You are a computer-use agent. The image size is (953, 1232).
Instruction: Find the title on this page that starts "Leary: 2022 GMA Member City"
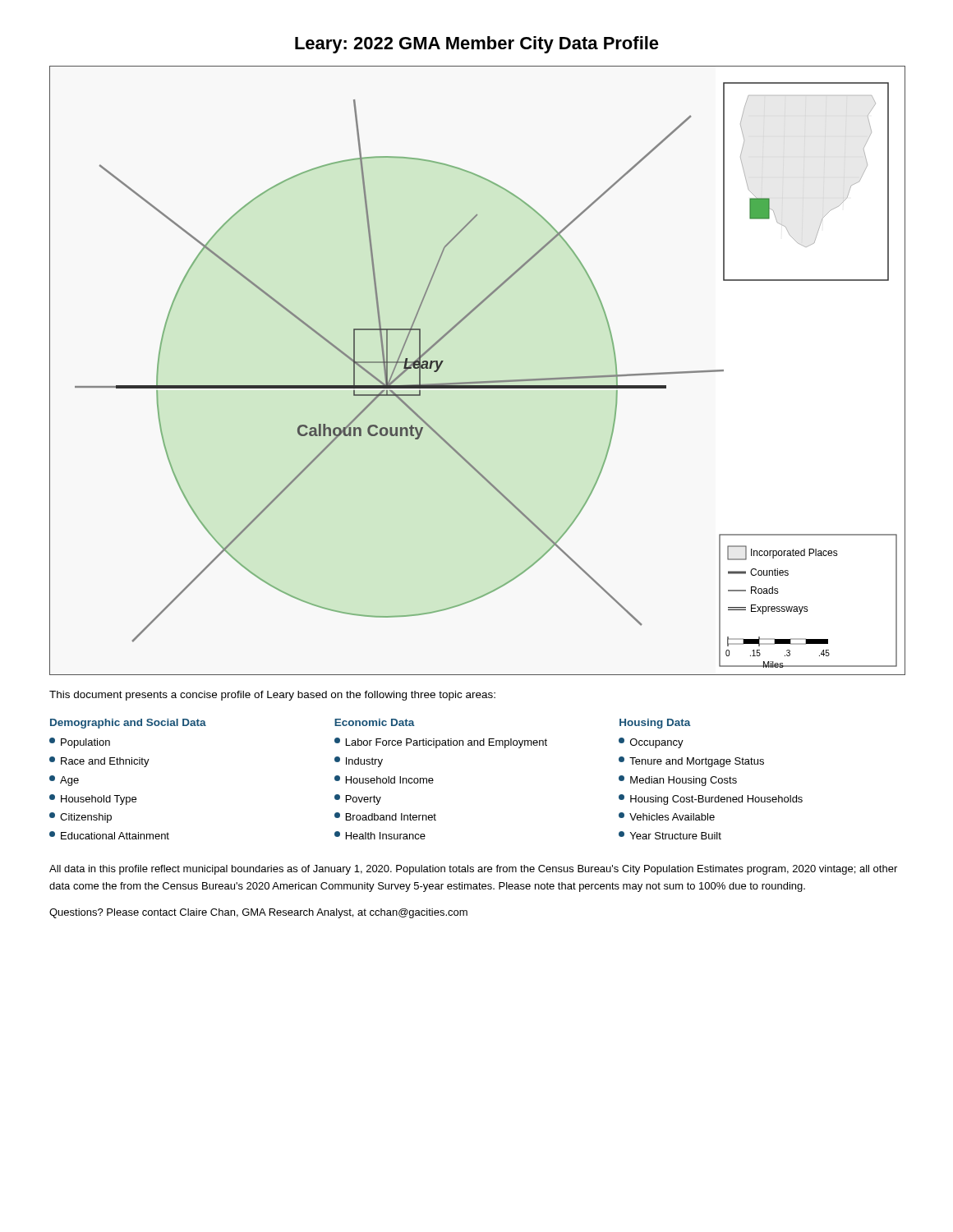coord(476,44)
